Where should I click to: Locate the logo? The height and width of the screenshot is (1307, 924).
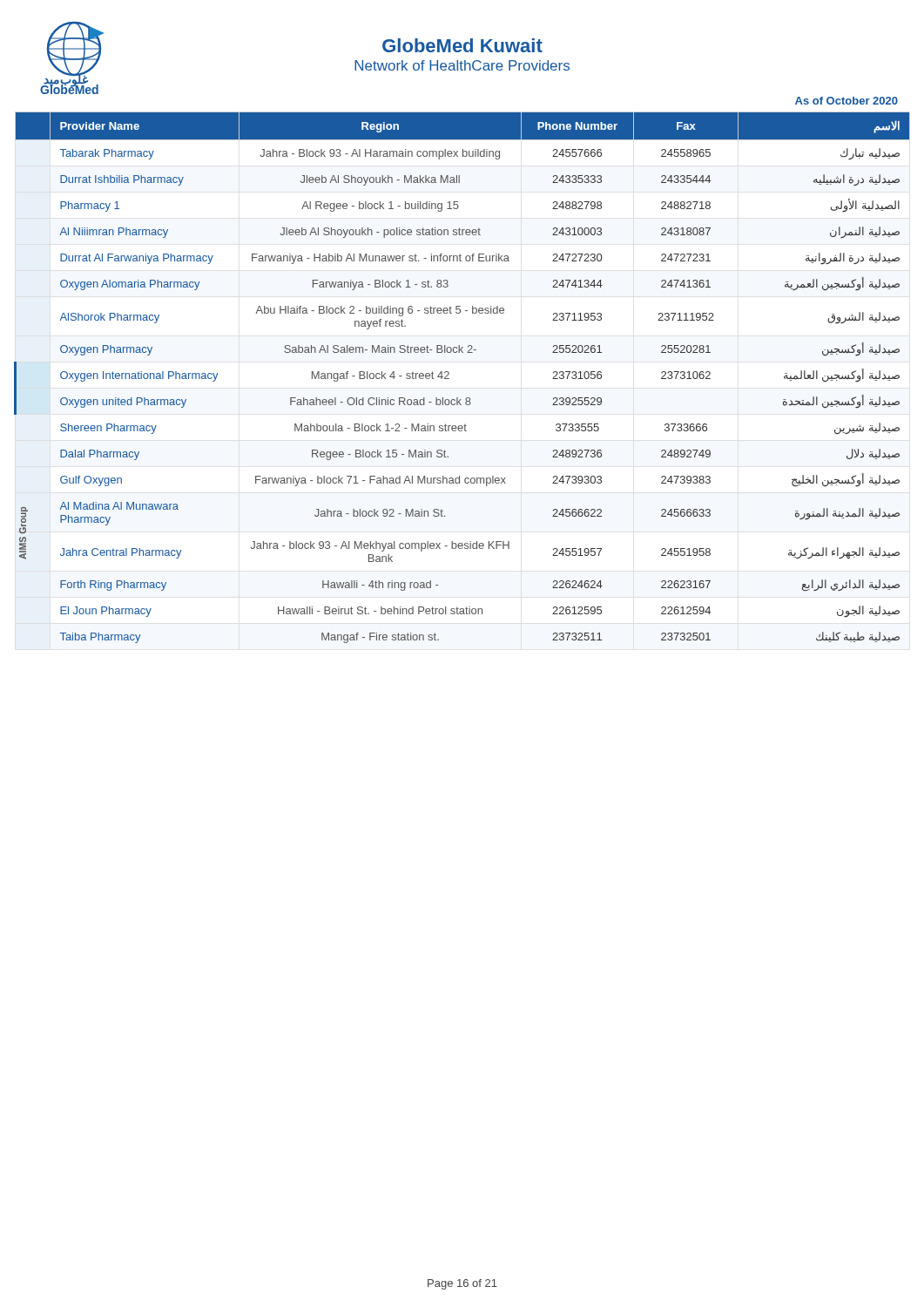pos(462,55)
